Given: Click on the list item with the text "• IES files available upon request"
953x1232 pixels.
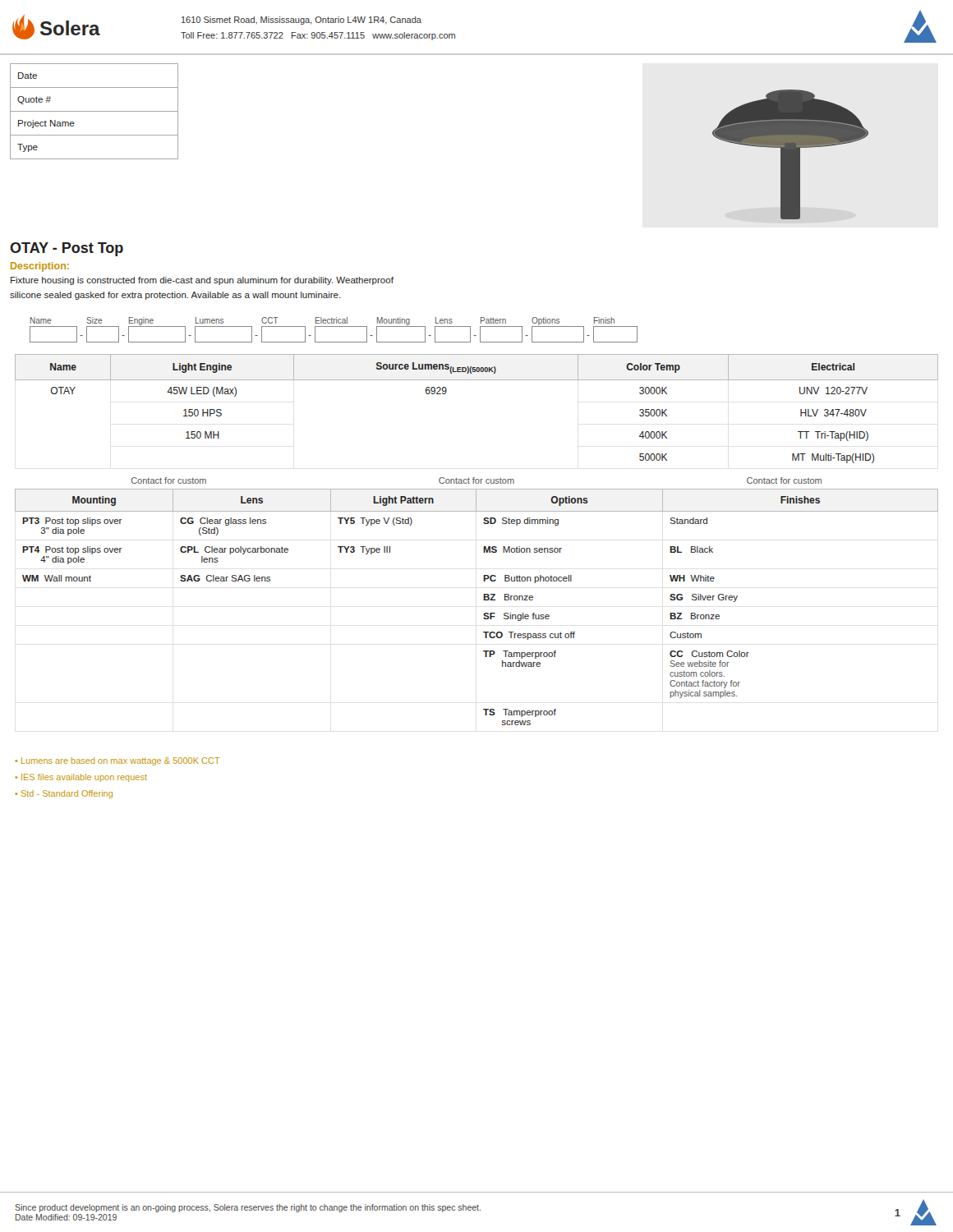Looking at the screenshot, I should point(81,777).
